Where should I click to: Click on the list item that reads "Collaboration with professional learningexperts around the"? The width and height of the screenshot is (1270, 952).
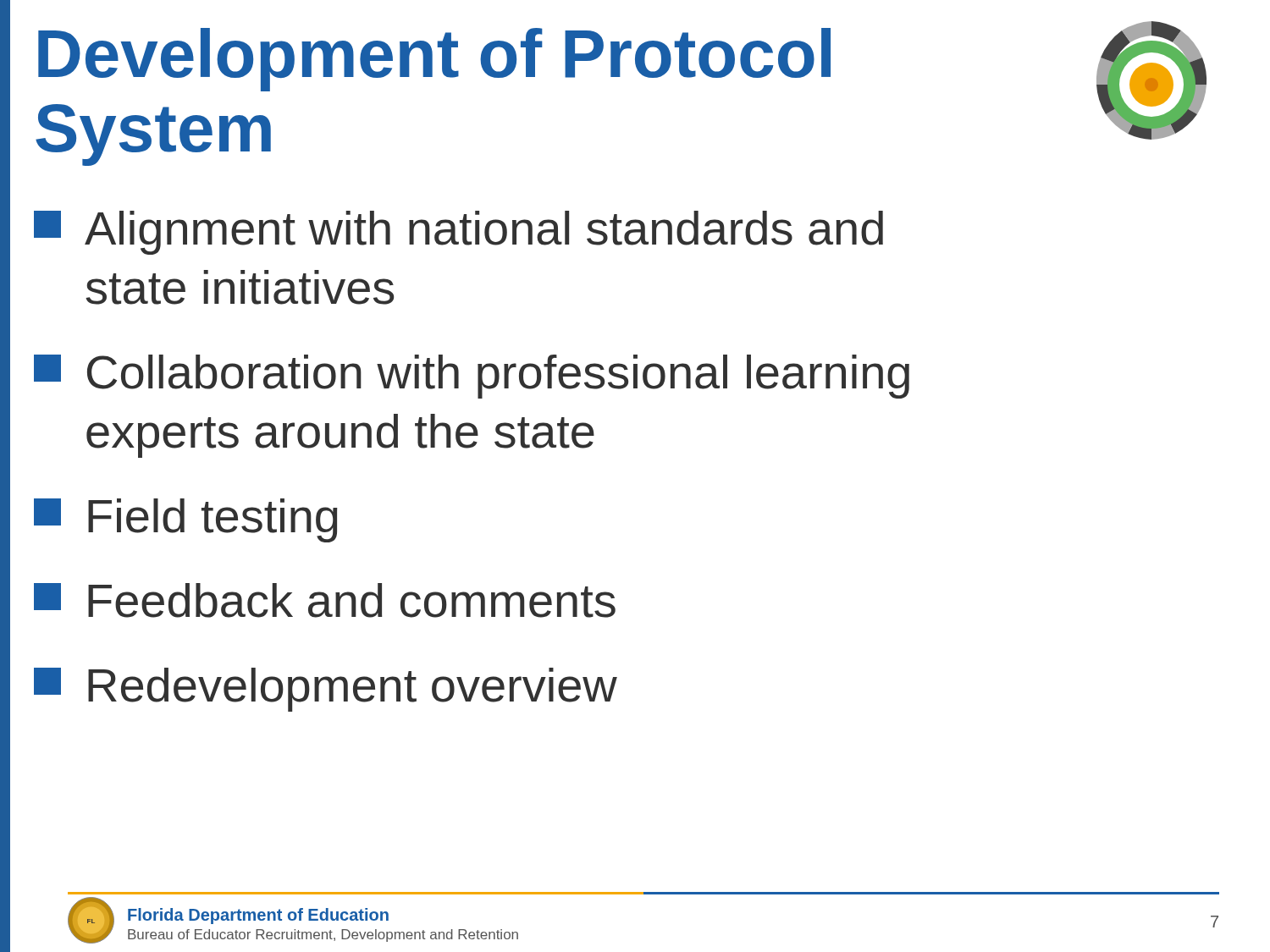(x=473, y=402)
